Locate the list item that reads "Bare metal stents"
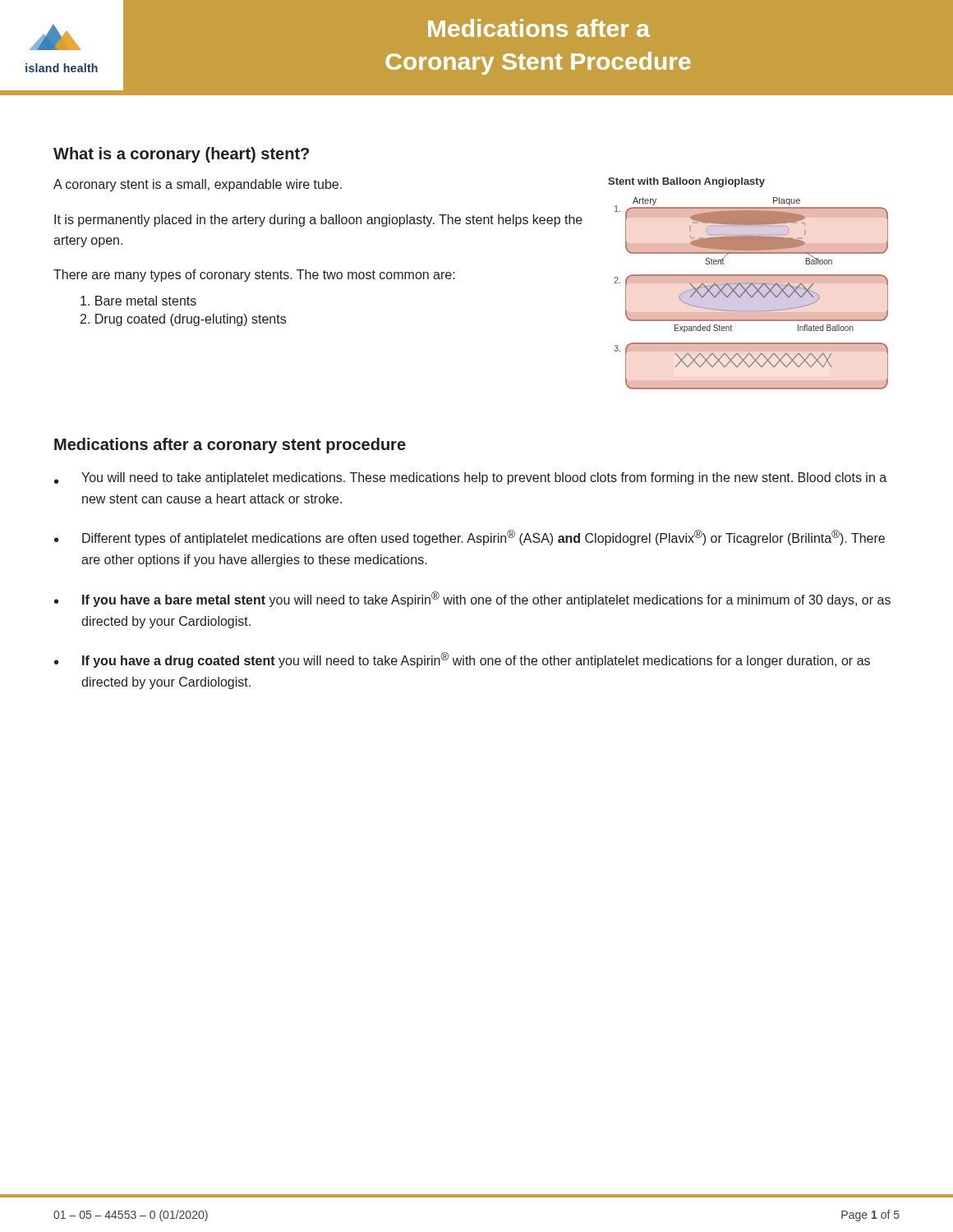Viewport: 953px width, 1232px height. 138,301
